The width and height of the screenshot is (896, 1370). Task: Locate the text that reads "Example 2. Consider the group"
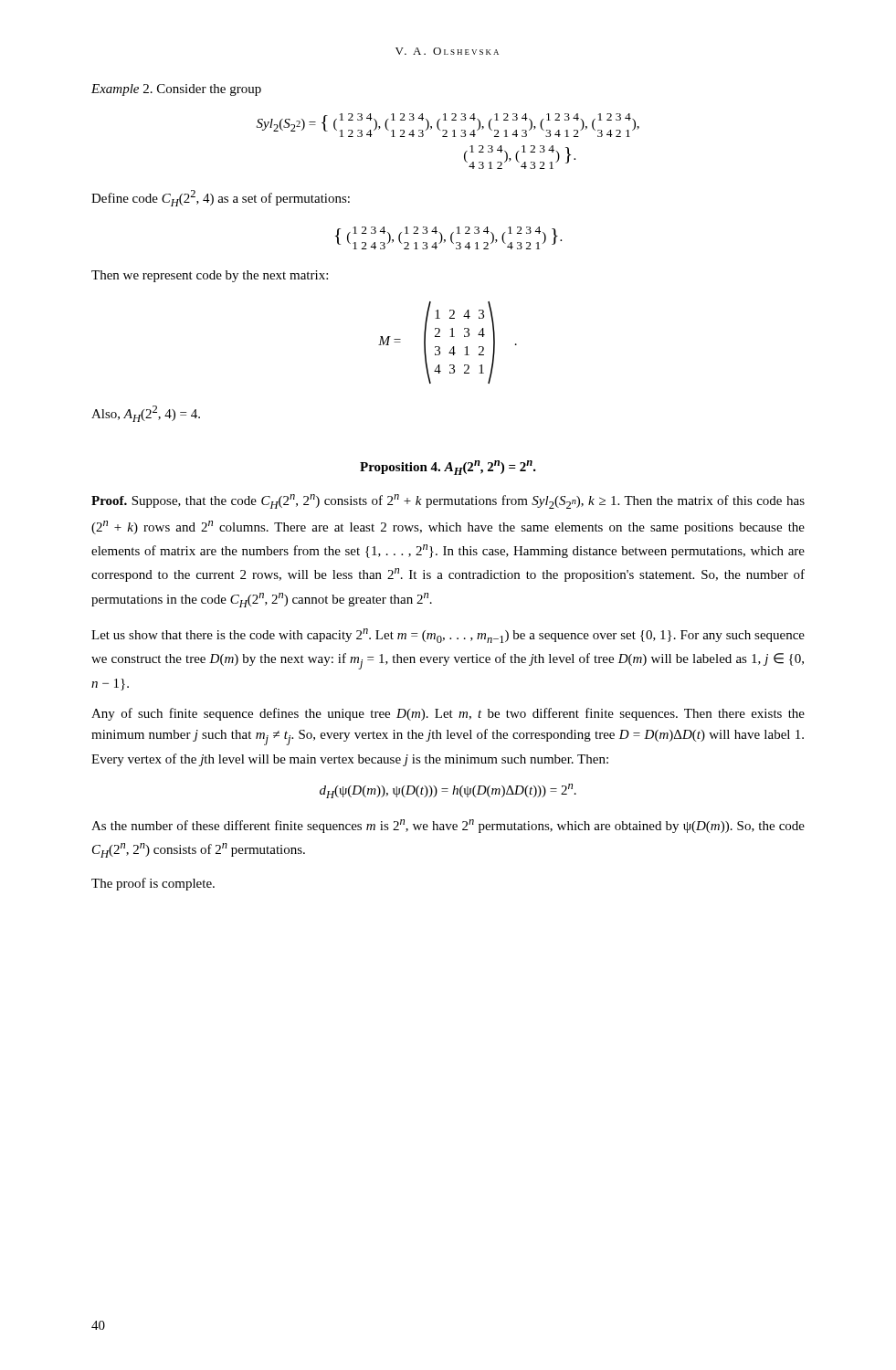pyautogui.click(x=176, y=89)
